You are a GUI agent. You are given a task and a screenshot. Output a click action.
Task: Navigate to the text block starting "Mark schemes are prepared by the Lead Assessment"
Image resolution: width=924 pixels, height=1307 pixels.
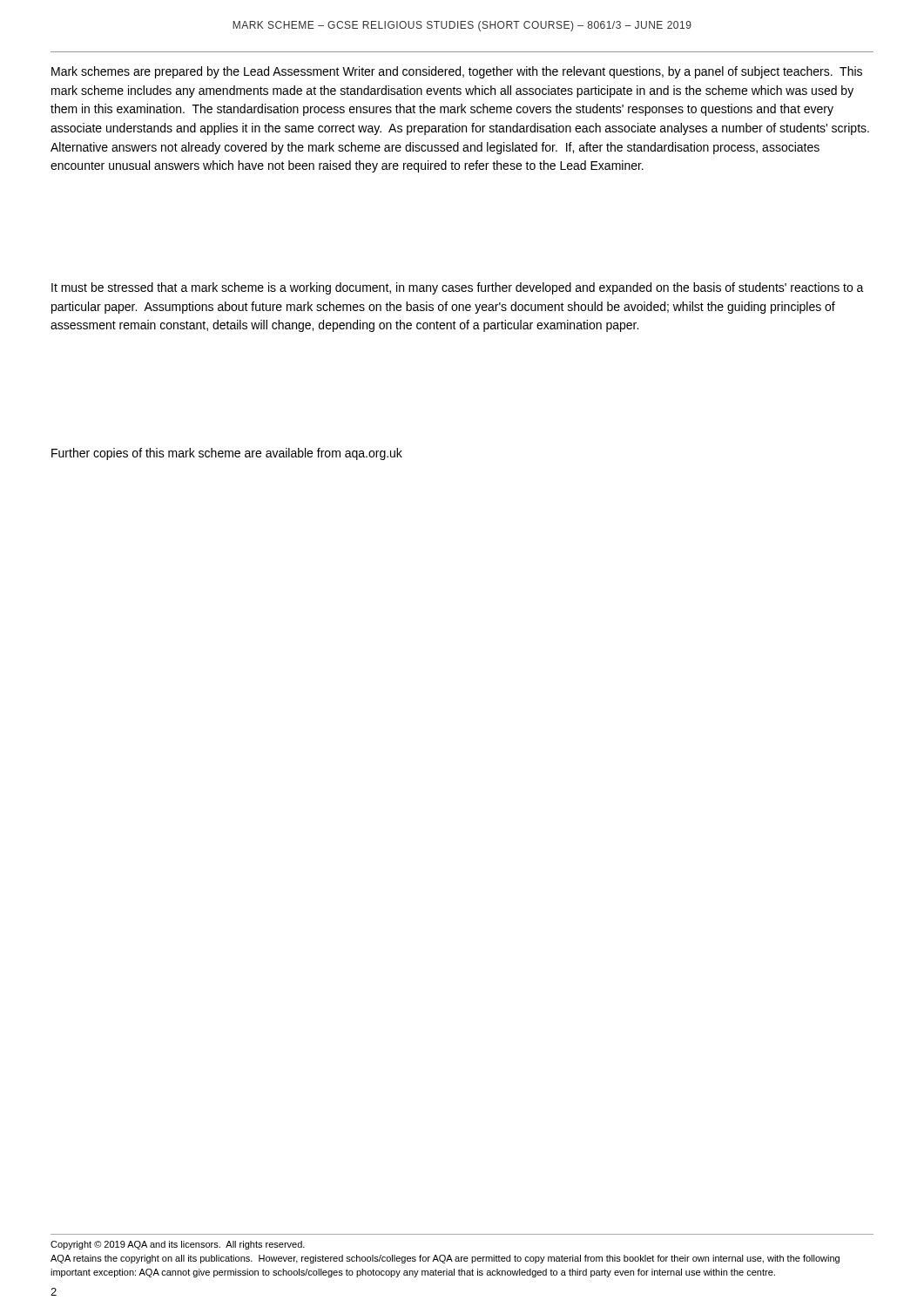pos(462,119)
